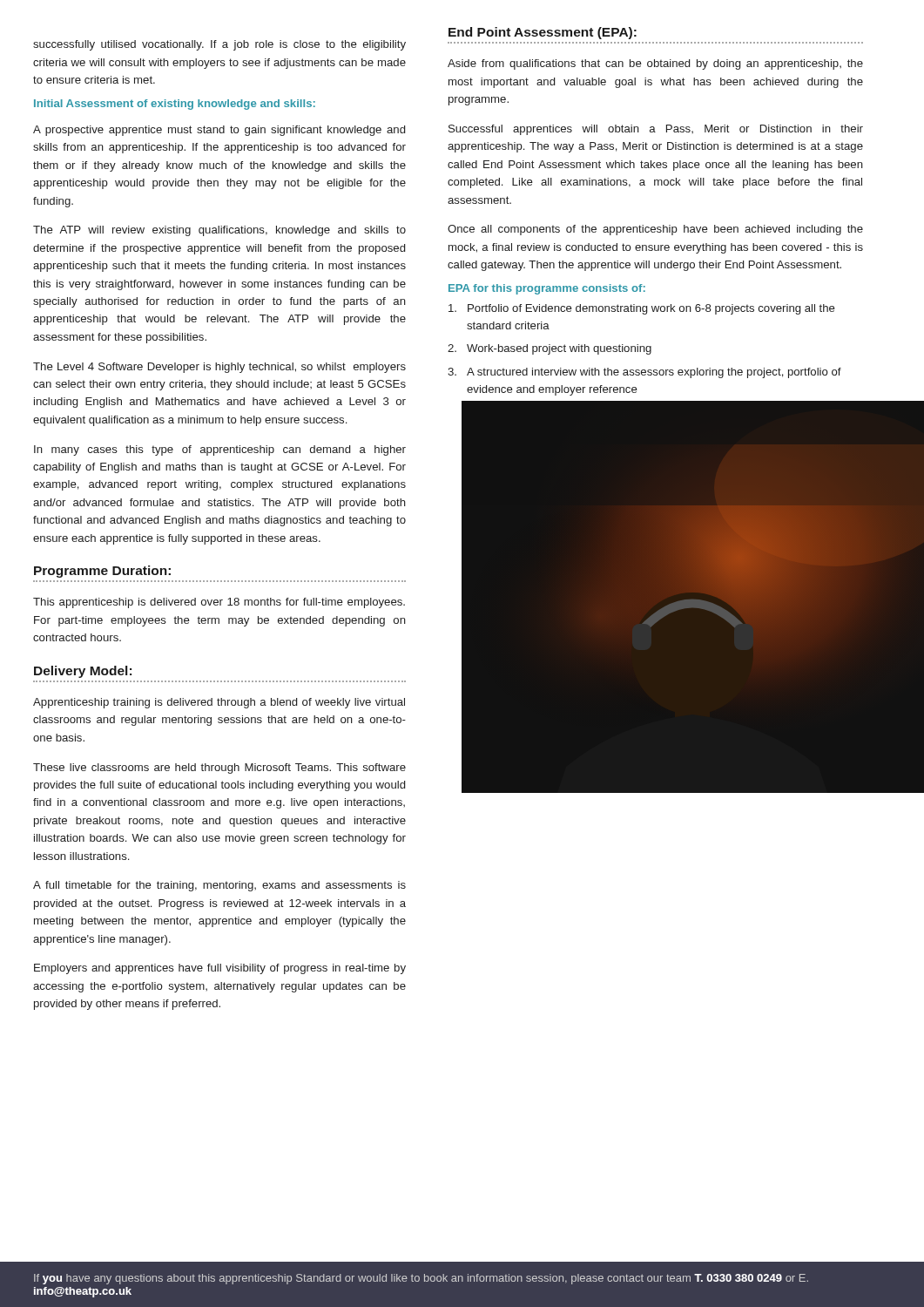Select the text block containing "In many cases this type of"
924x1307 pixels.
click(x=219, y=494)
